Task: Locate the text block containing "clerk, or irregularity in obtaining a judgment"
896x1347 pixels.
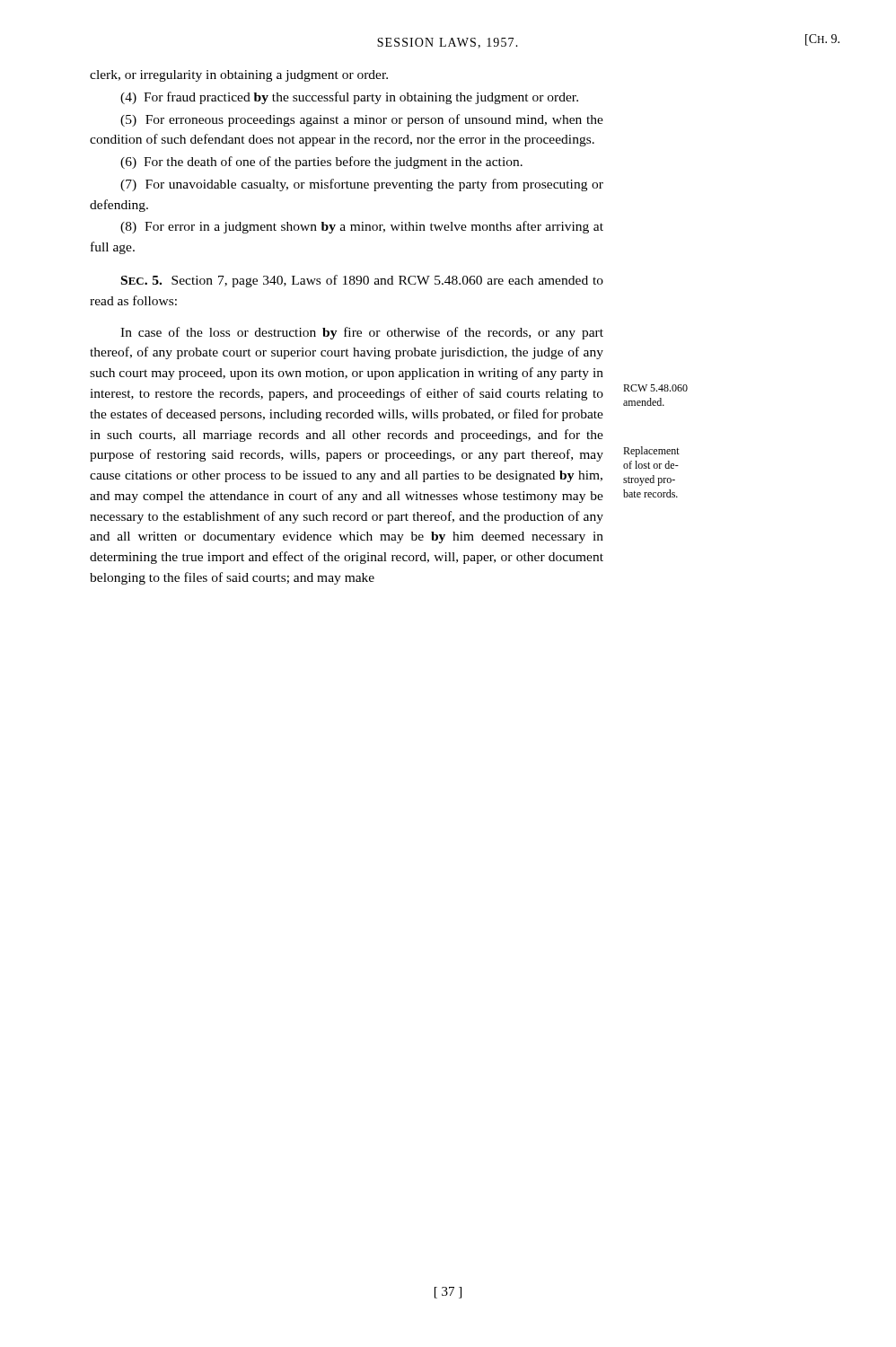Action: click(239, 74)
